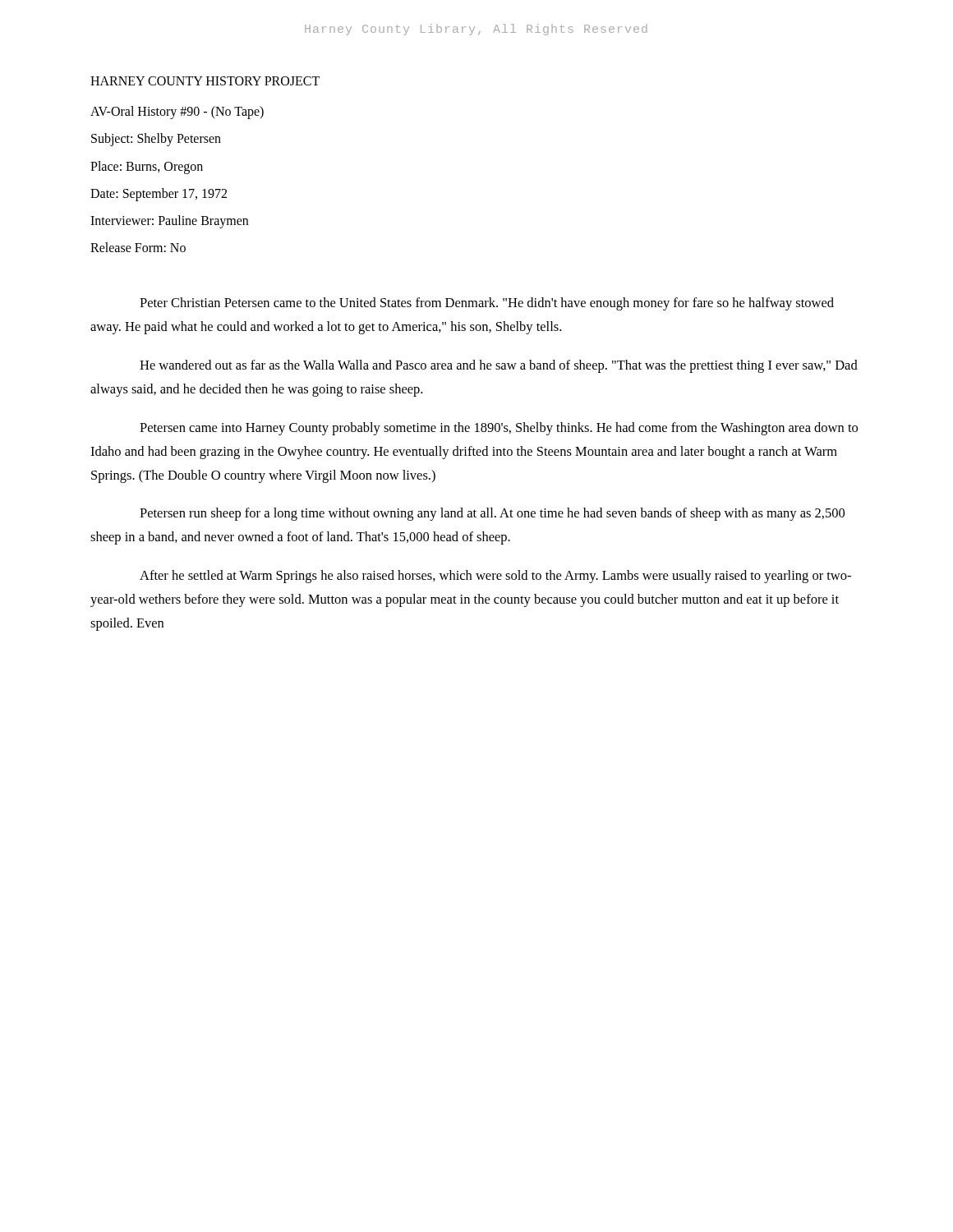Find the passage starting "Date: September 17, 1972"
Viewport: 953px width, 1232px height.
[159, 193]
